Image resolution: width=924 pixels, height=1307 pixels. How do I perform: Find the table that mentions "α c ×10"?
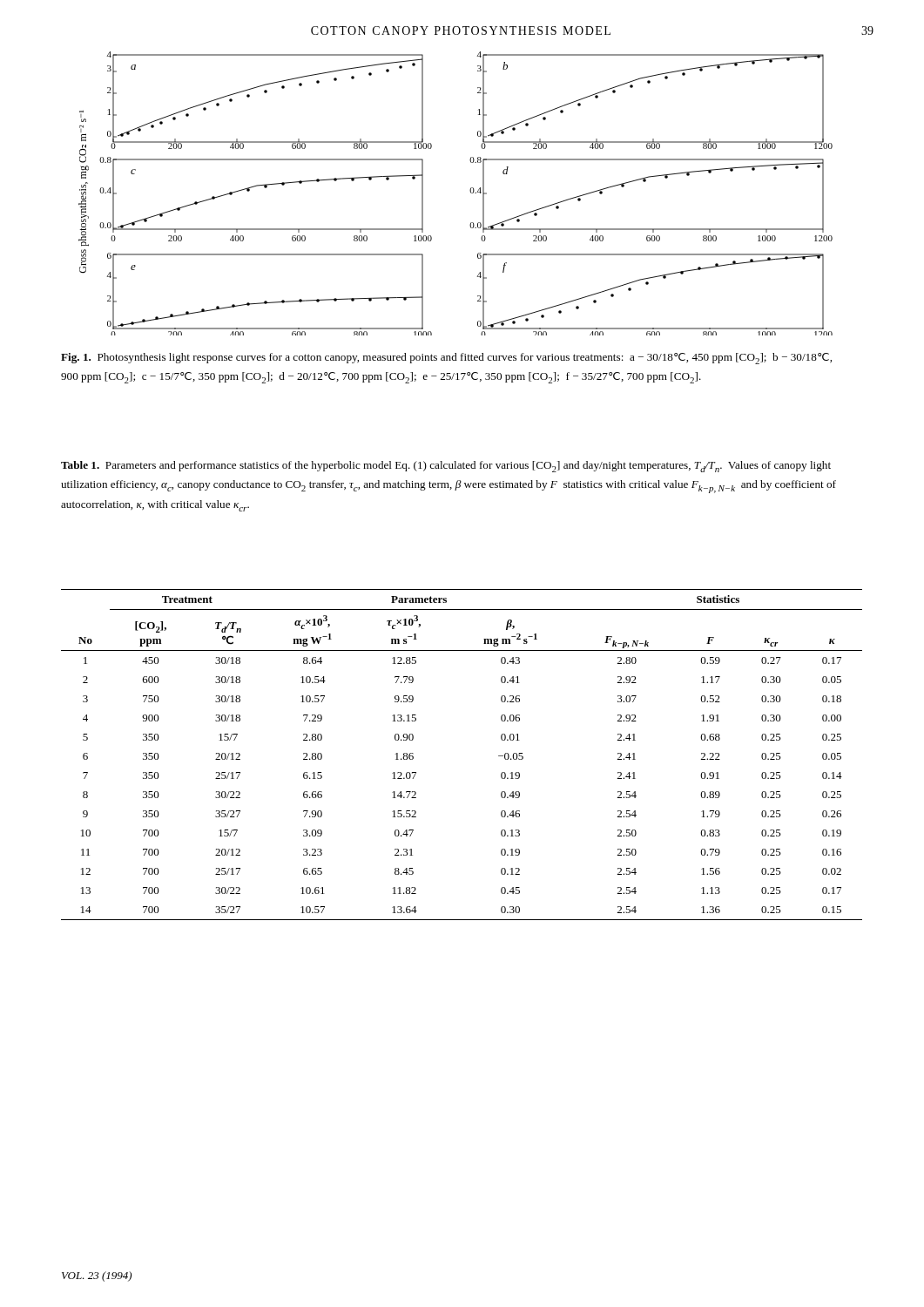pyautogui.click(x=462, y=755)
